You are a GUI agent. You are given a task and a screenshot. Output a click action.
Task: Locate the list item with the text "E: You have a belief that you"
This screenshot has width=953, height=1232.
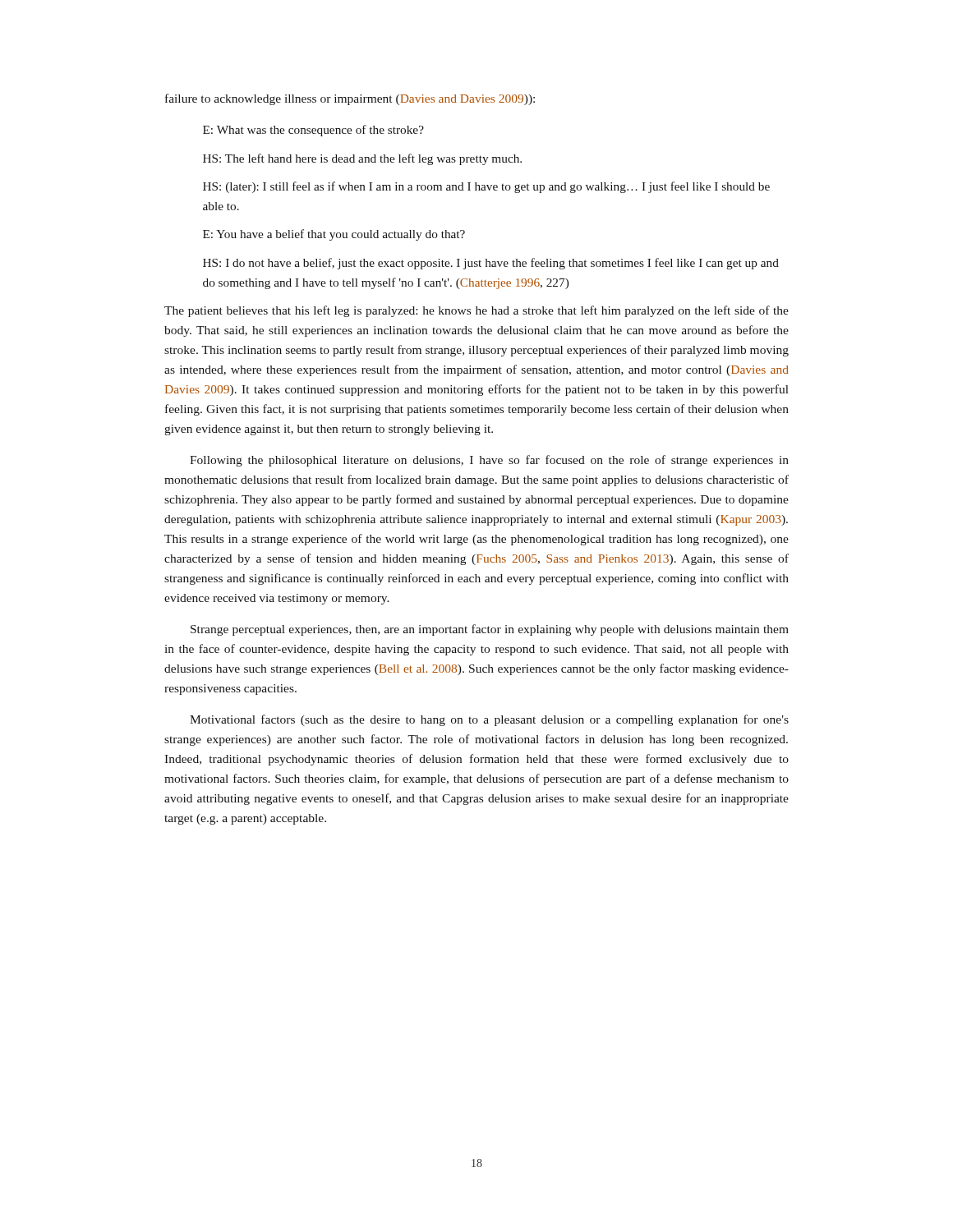pos(334,235)
